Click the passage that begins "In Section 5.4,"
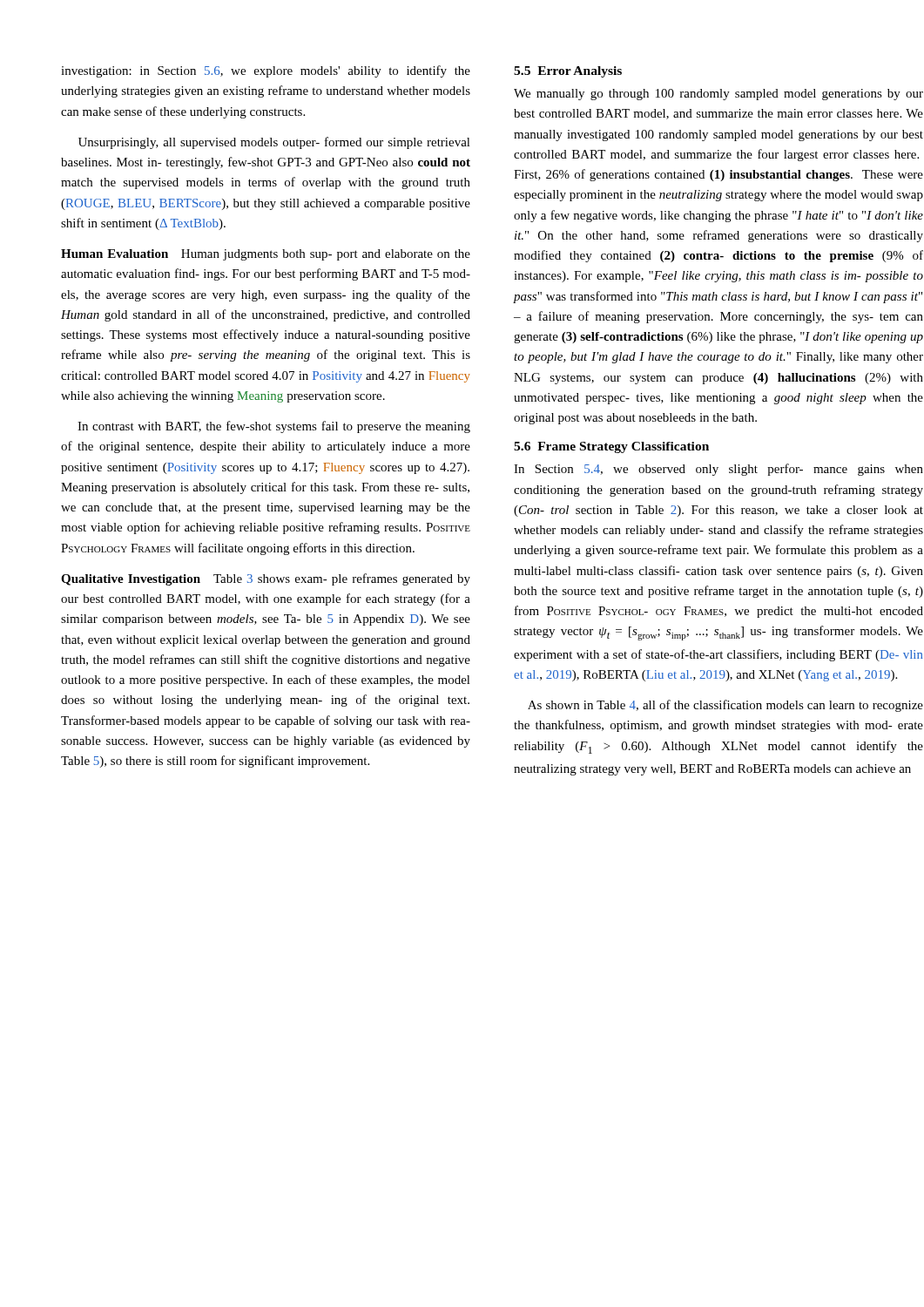 tap(719, 572)
